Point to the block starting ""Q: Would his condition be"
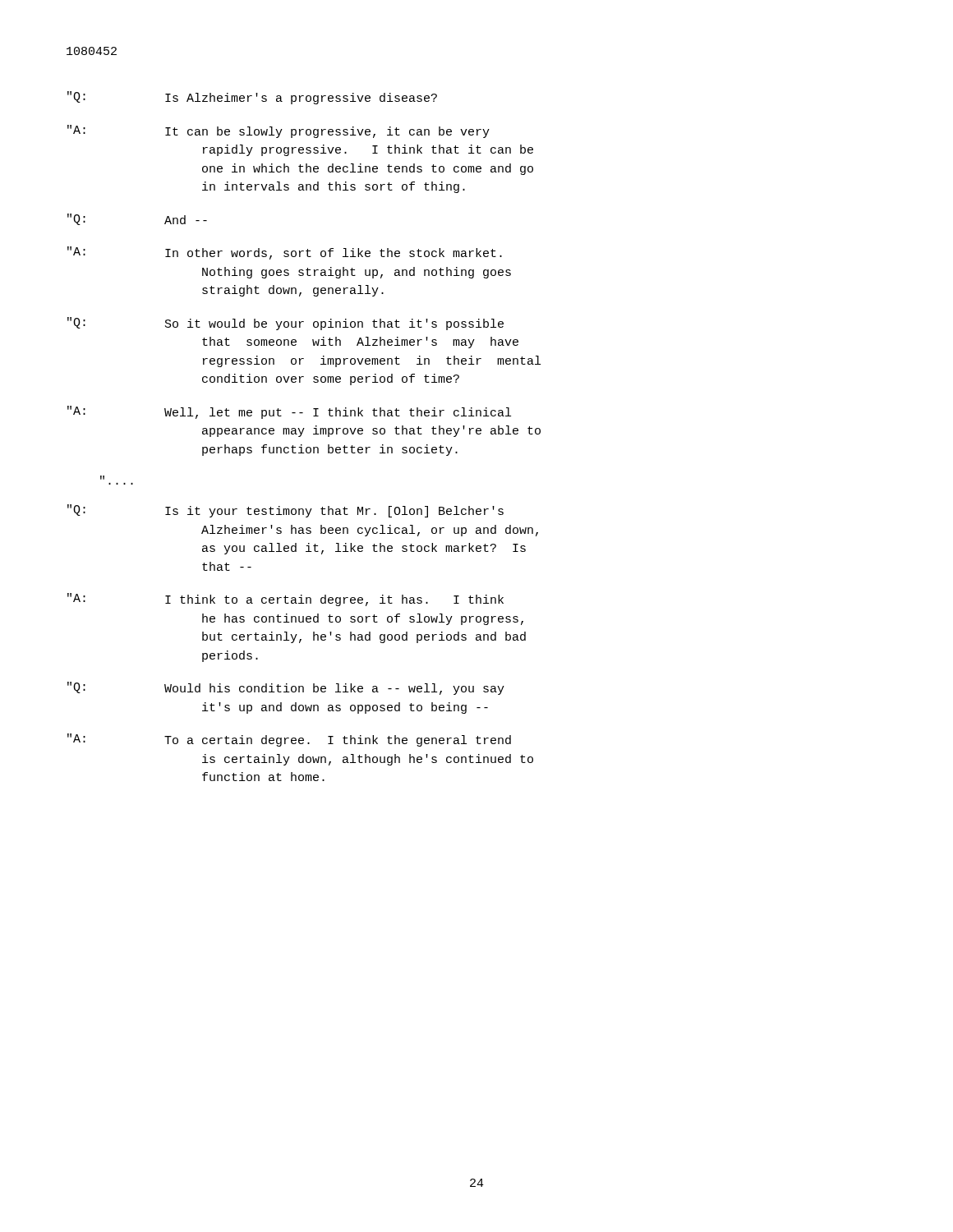The image size is (953, 1232). 285,699
